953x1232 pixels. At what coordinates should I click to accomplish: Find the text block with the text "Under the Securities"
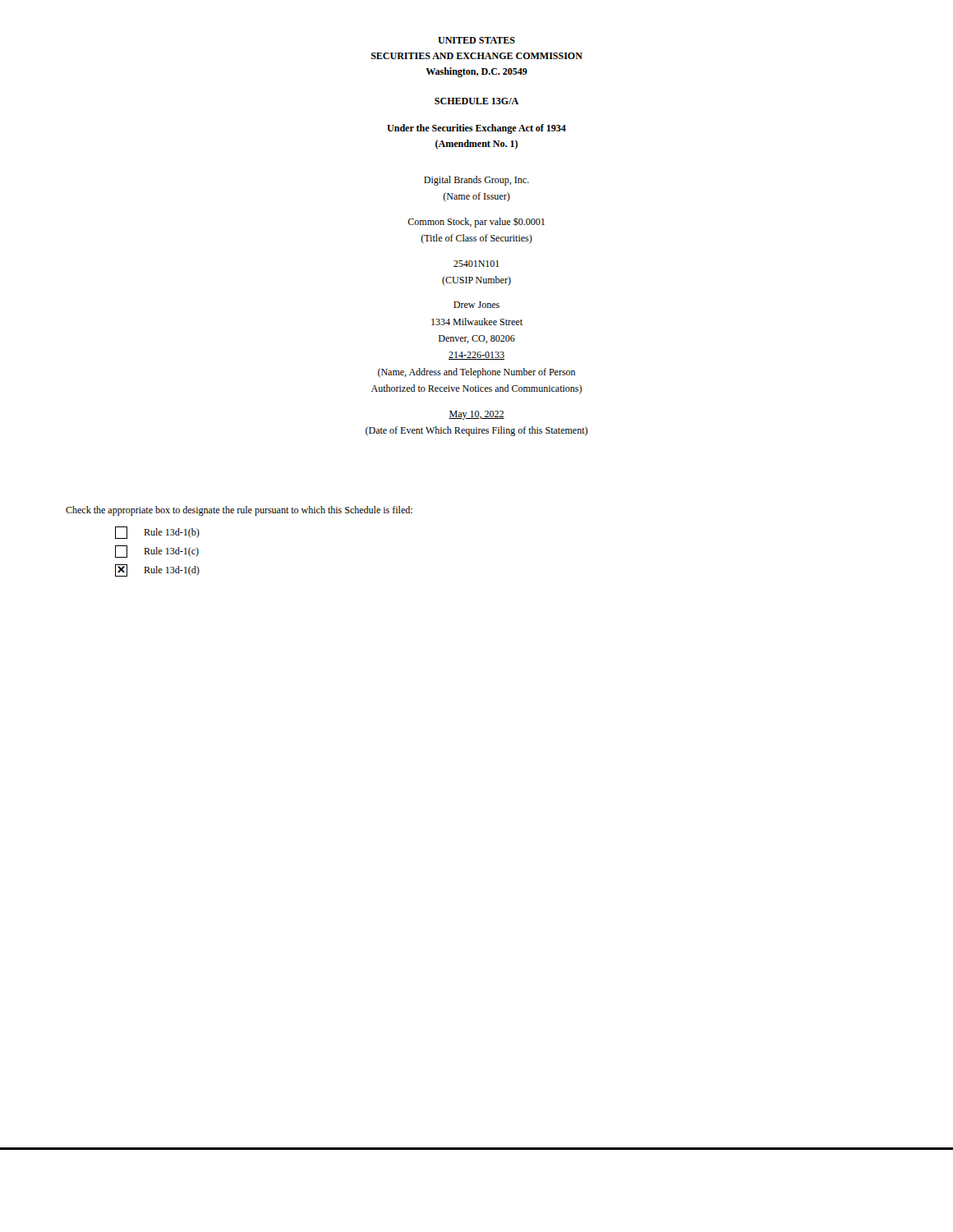476,136
